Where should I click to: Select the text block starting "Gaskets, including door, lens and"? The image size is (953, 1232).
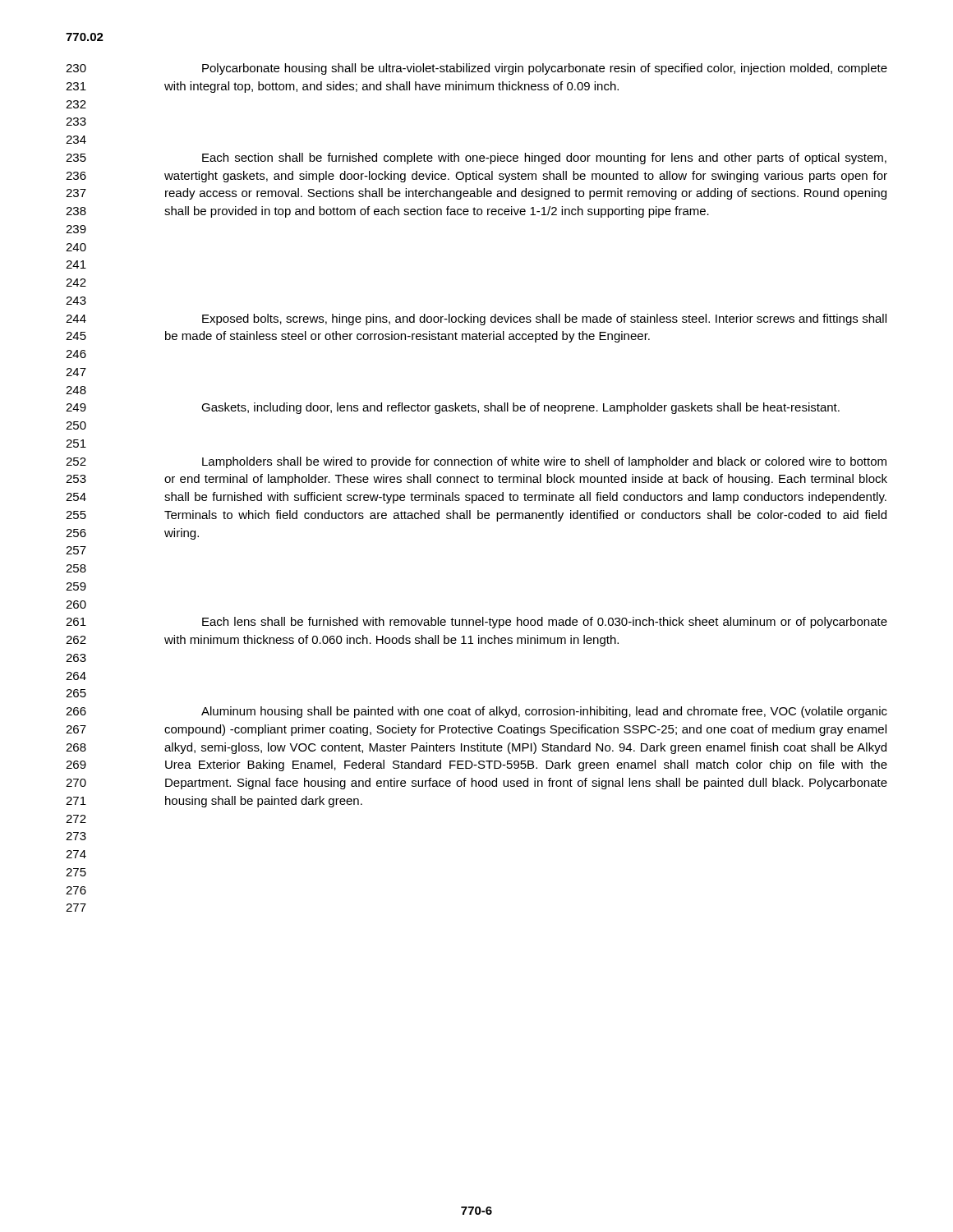pyautogui.click(x=521, y=407)
